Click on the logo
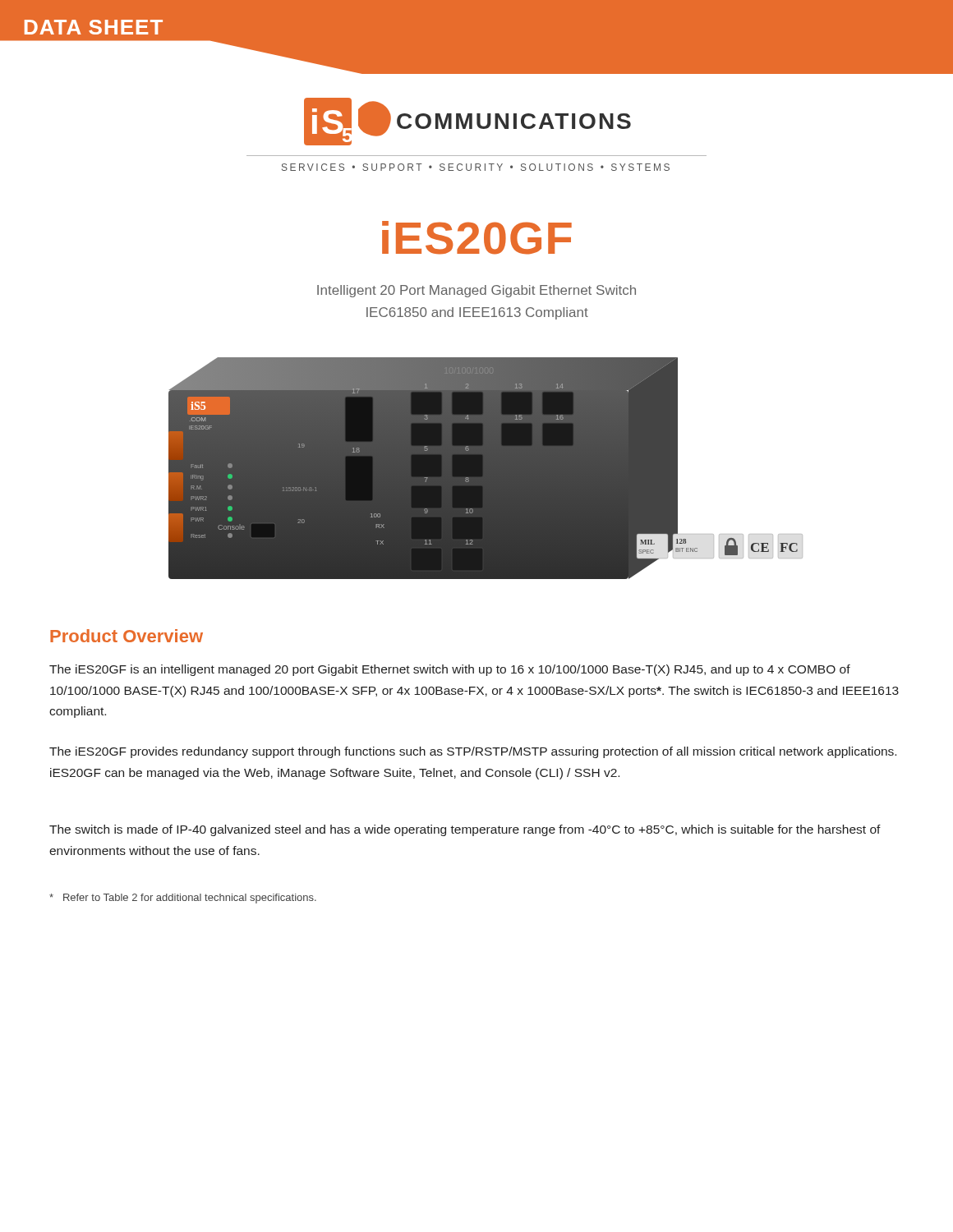 (x=476, y=134)
